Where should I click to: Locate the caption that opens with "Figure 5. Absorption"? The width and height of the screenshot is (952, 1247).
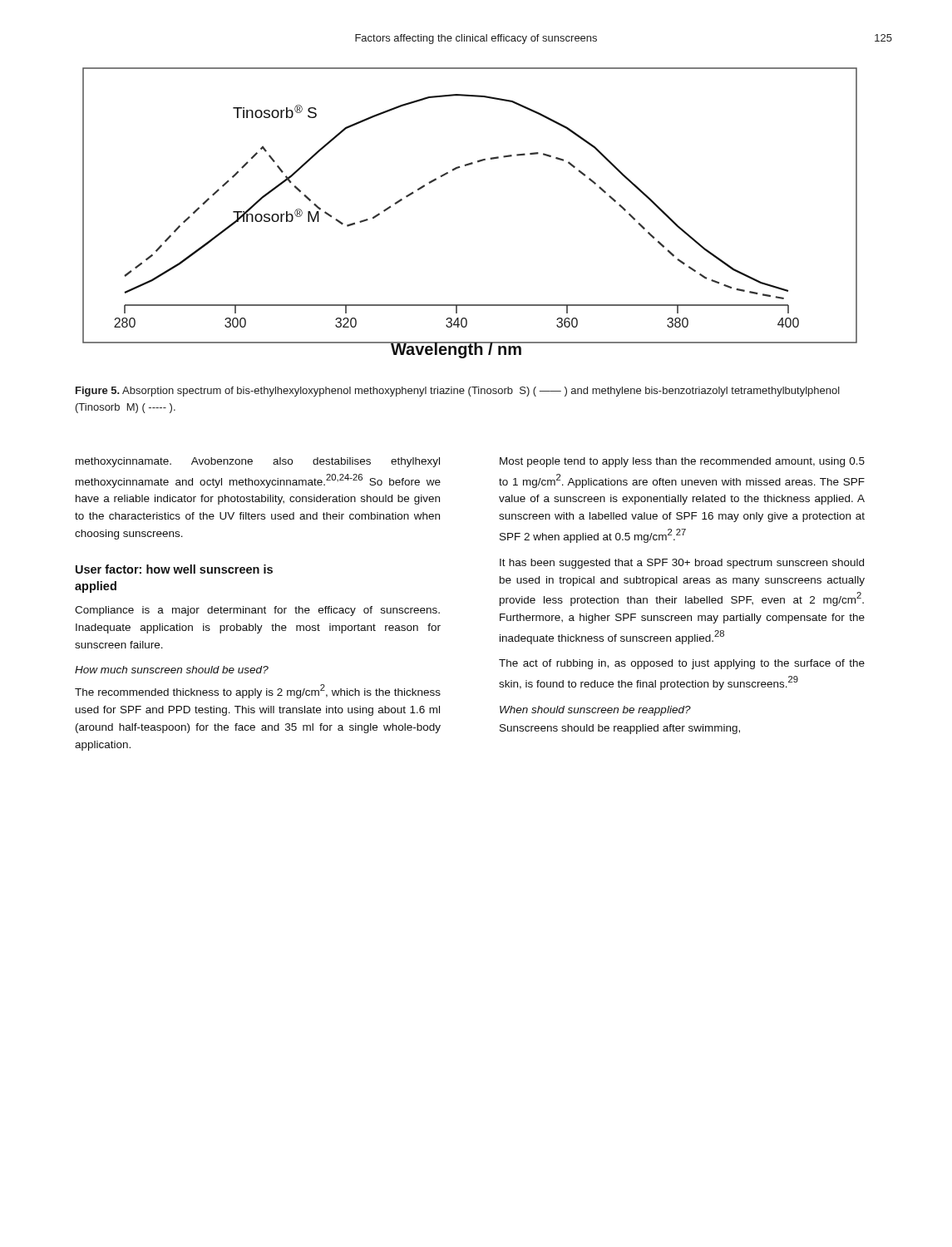click(x=457, y=398)
